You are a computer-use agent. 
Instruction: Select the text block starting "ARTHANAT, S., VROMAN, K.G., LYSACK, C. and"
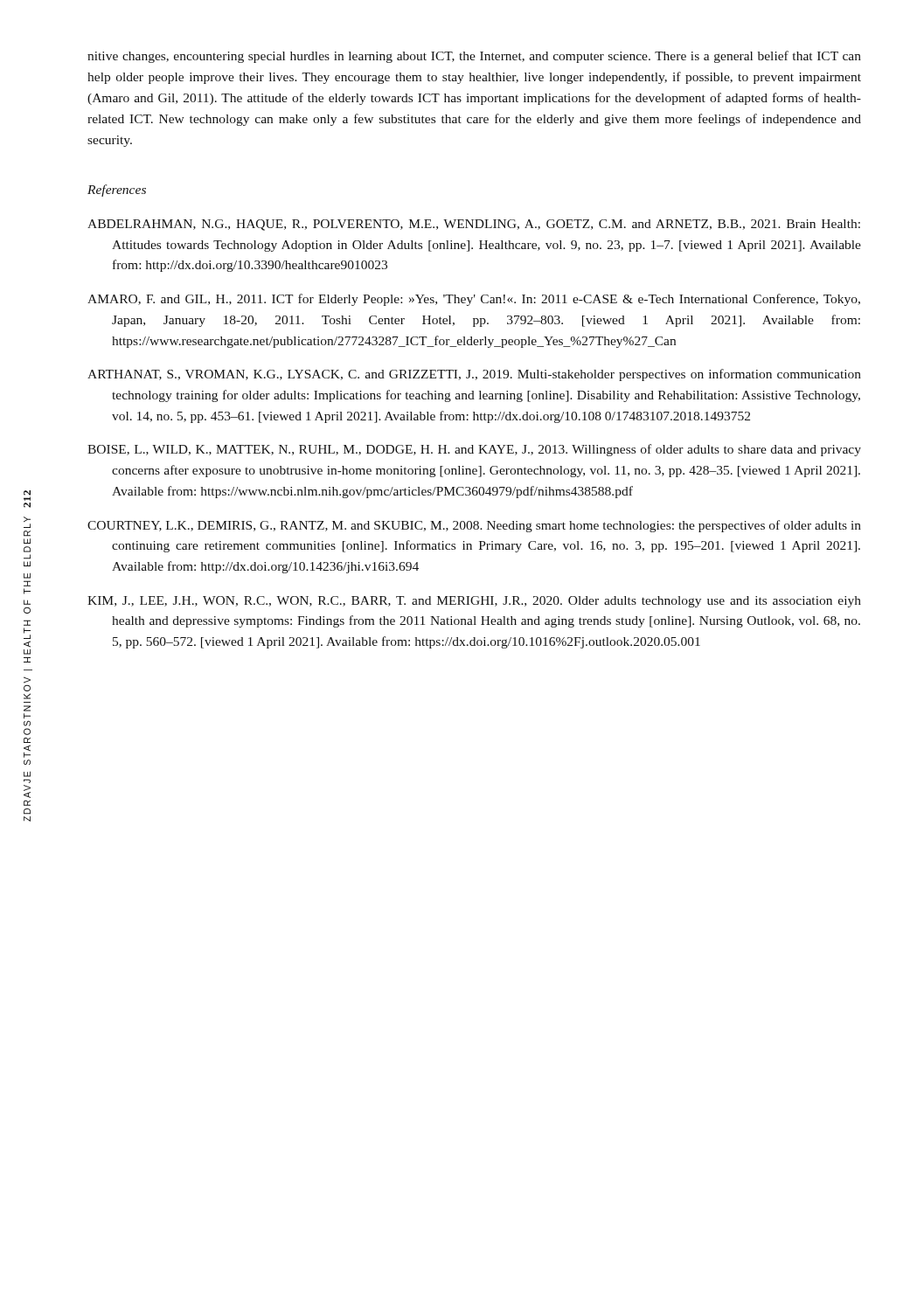tap(474, 395)
